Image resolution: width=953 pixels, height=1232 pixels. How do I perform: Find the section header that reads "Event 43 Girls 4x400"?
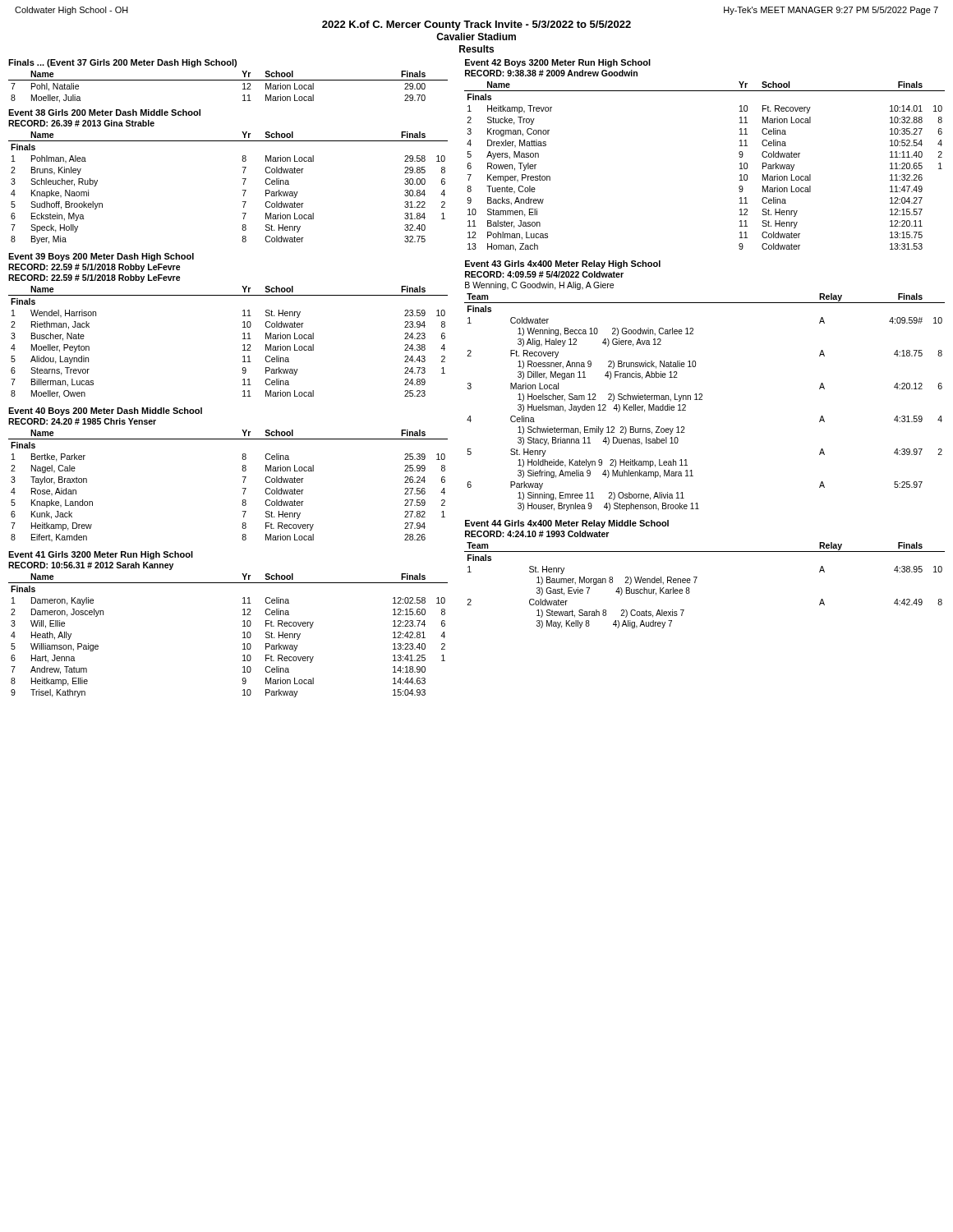[x=563, y=264]
